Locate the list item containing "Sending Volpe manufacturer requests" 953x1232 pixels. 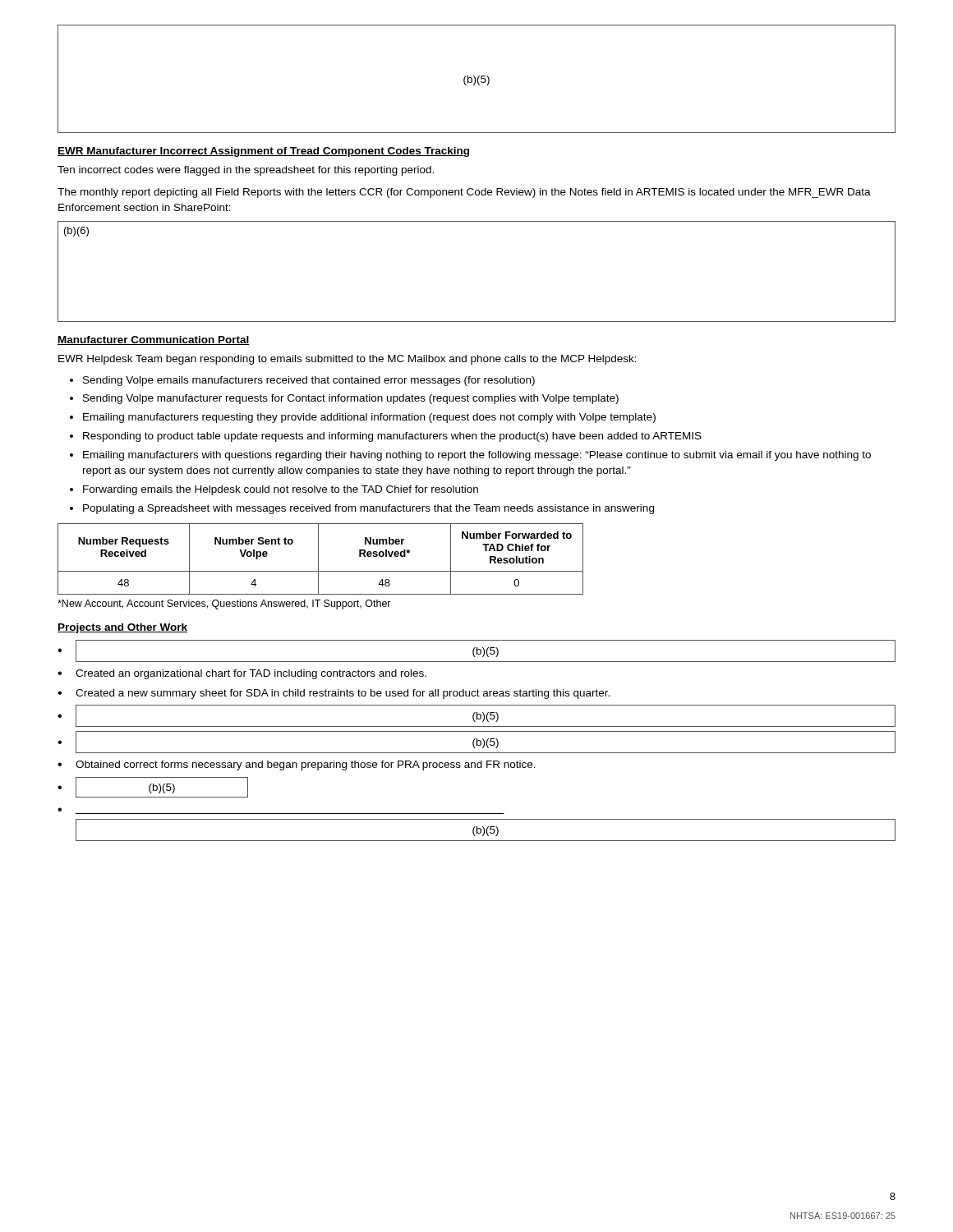pyautogui.click(x=351, y=398)
